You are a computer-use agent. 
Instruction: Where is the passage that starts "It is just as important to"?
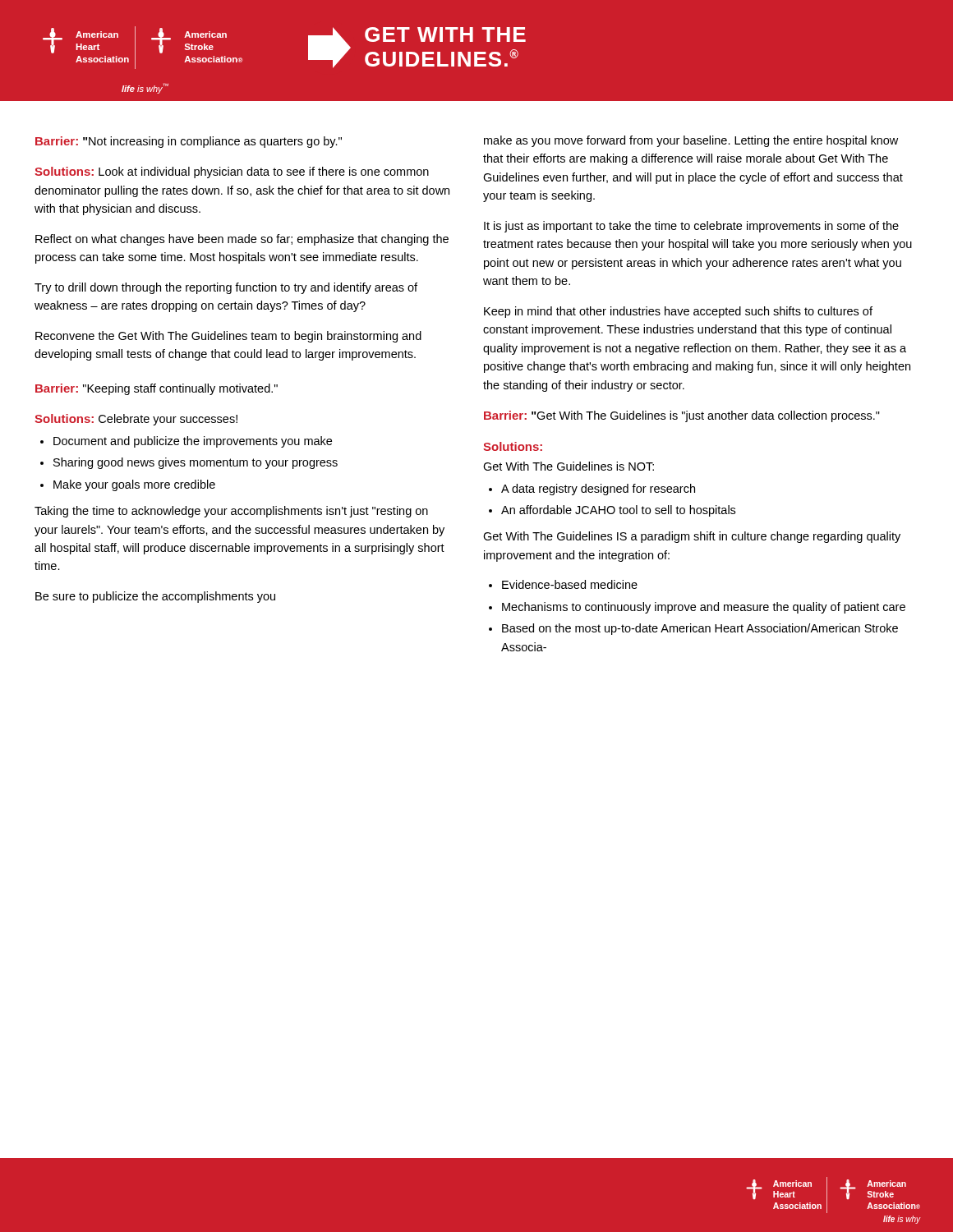(x=698, y=253)
